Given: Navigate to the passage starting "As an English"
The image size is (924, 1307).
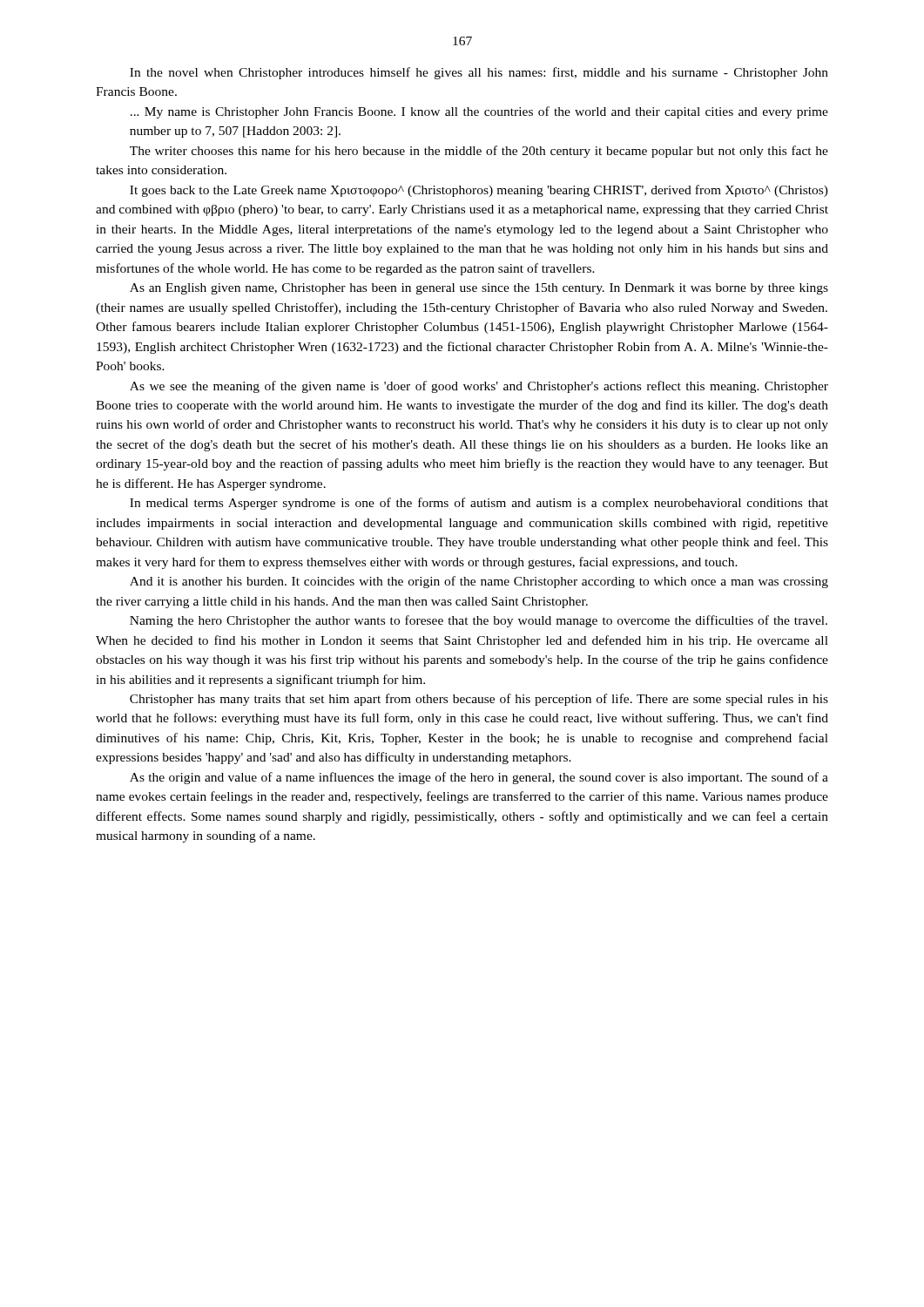Looking at the screenshot, I should (462, 326).
